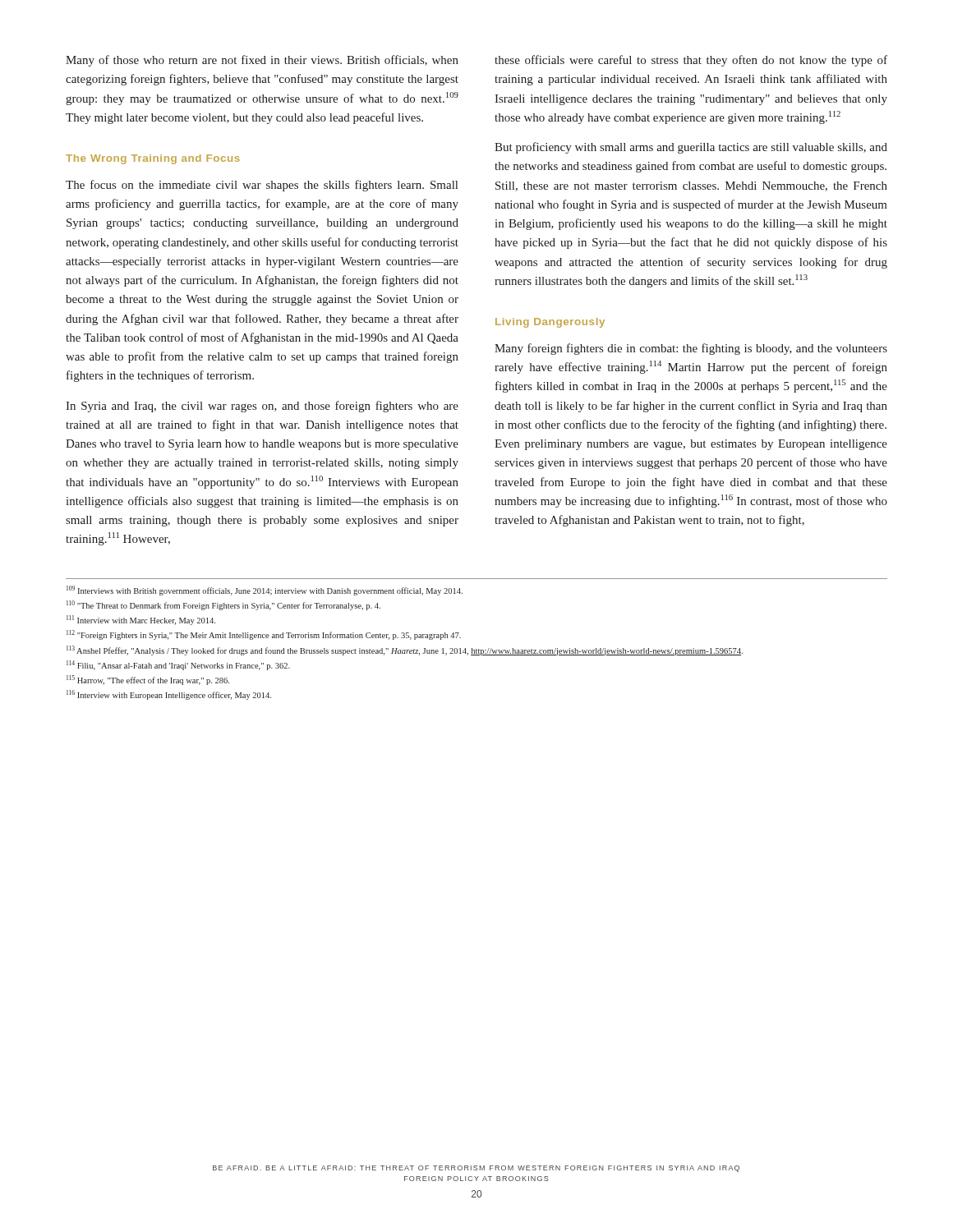Locate the footnote with the text "109 Interviews with British government officials,"
Image resolution: width=953 pixels, height=1232 pixels.
tap(264, 590)
